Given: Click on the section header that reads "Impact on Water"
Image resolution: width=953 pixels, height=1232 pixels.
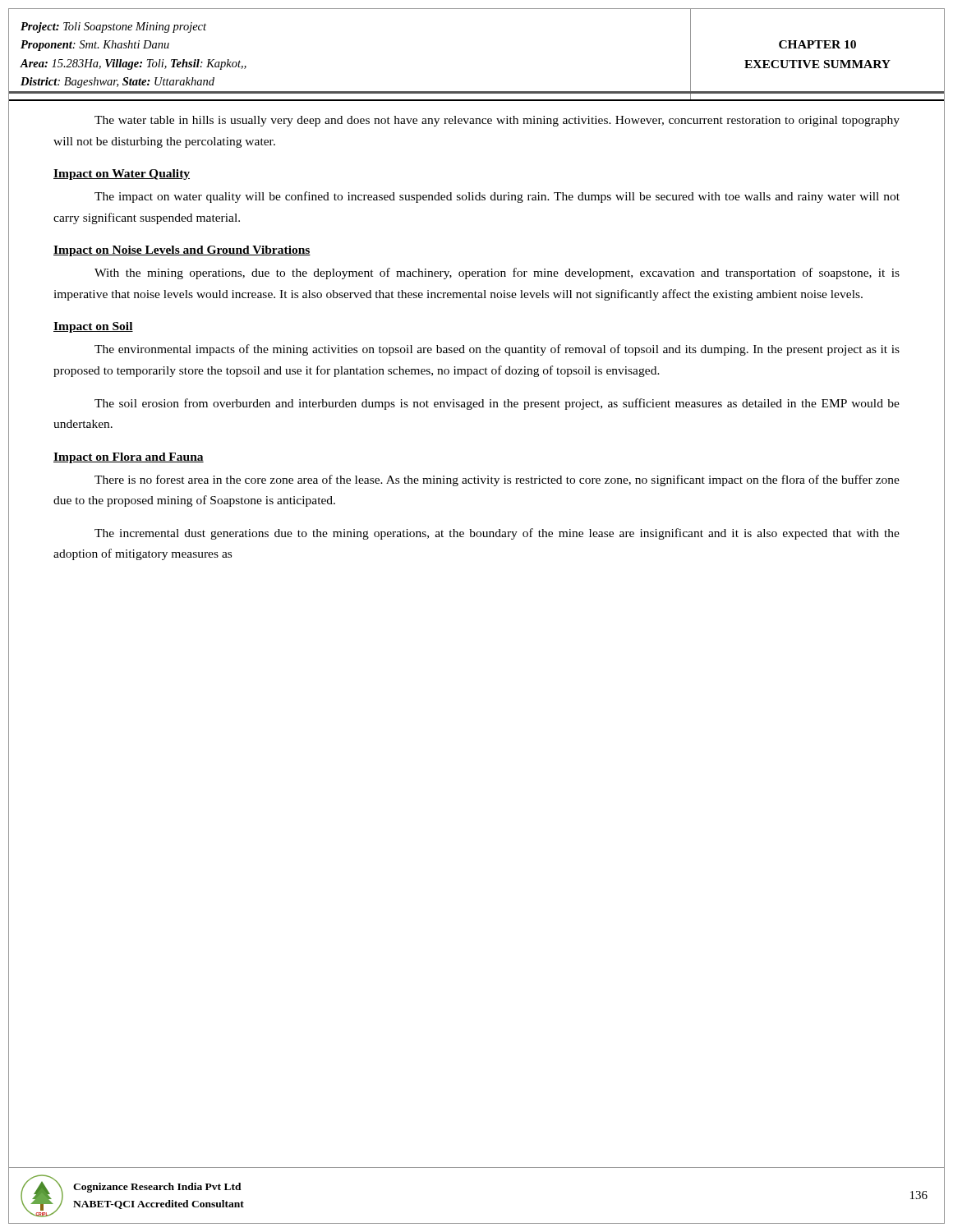Looking at the screenshot, I should 122,173.
